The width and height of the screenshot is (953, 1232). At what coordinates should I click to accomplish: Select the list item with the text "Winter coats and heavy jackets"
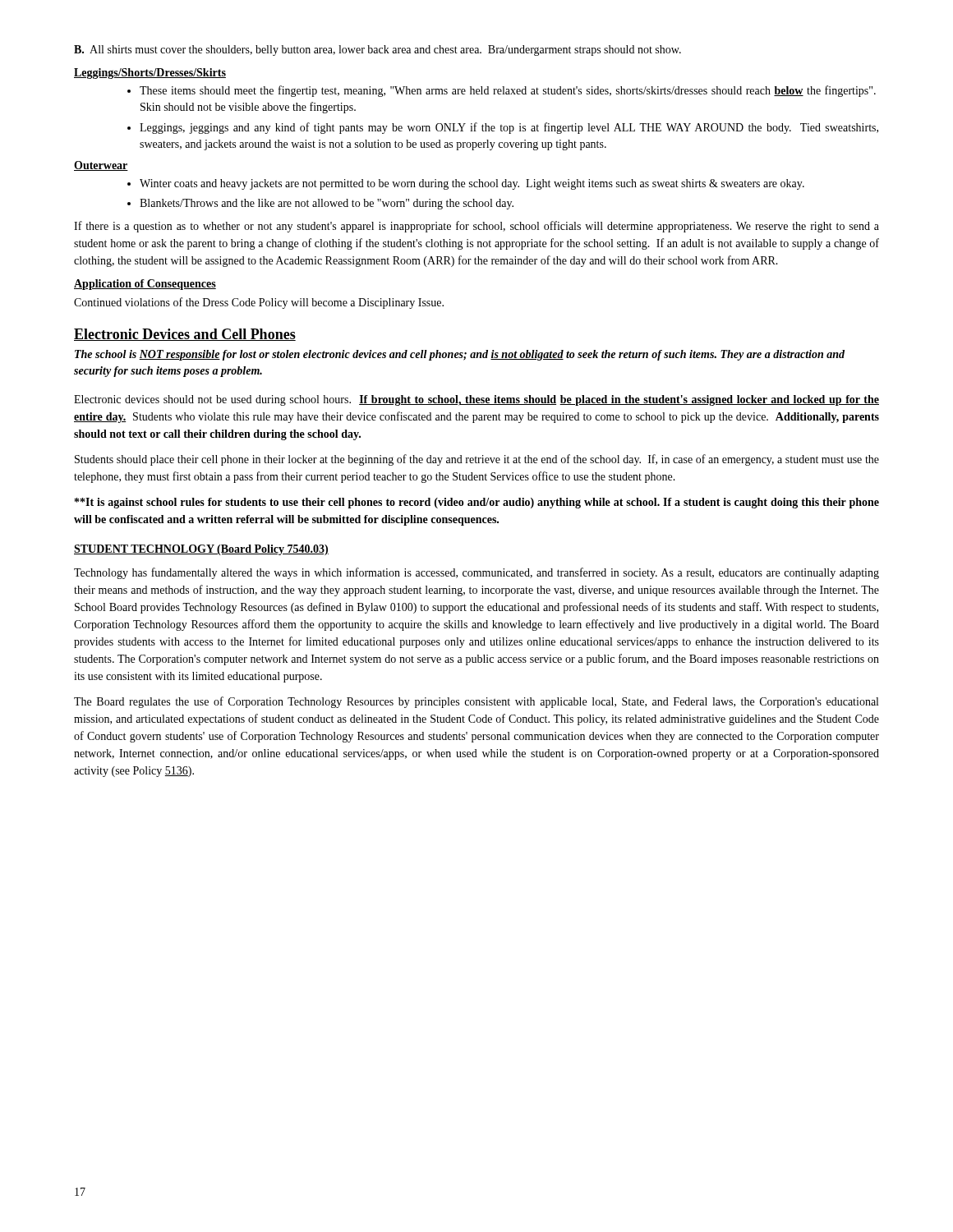pyautogui.click(x=472, y=184)
